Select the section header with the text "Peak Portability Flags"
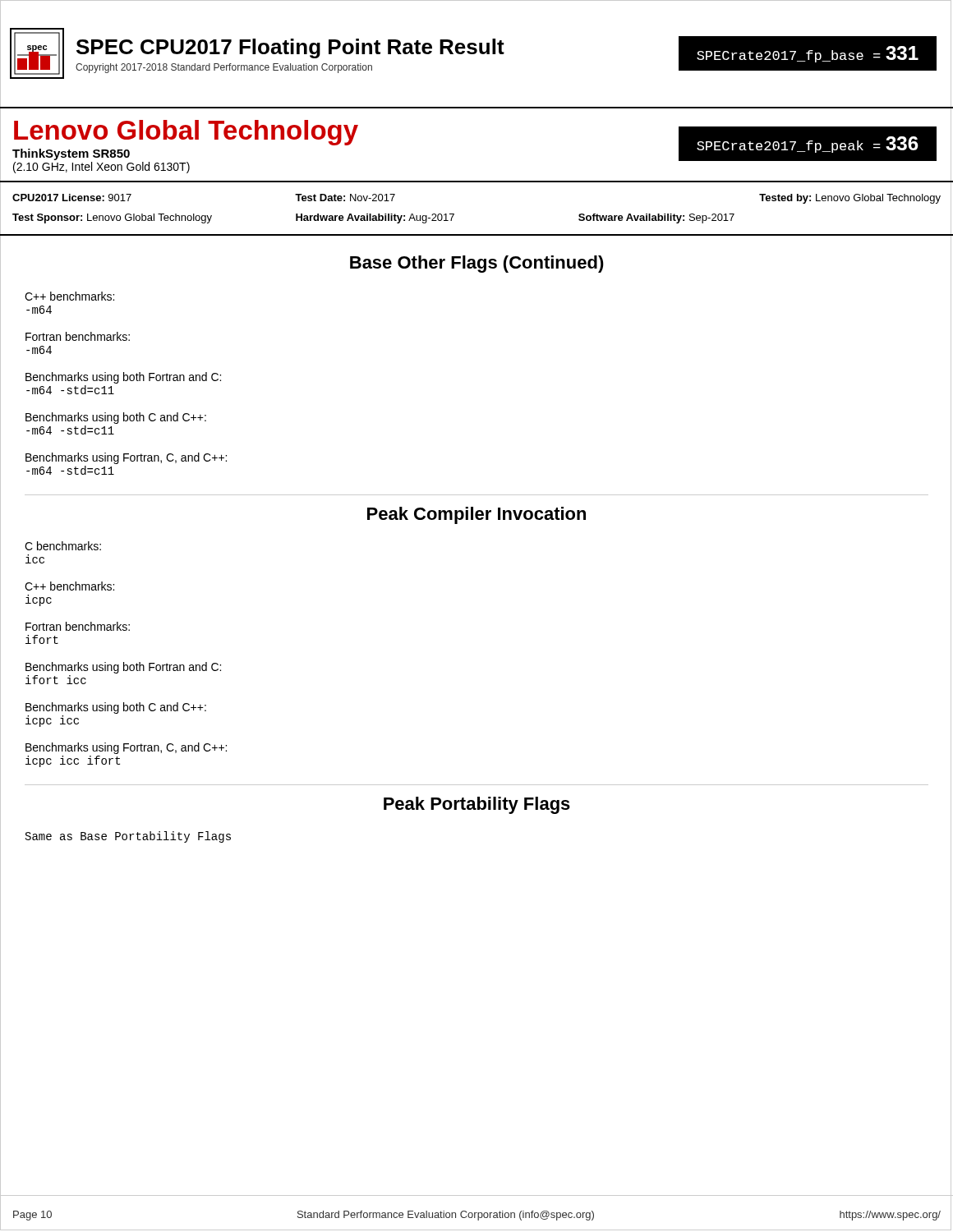The image size is (953, 1232). point(476,804)
